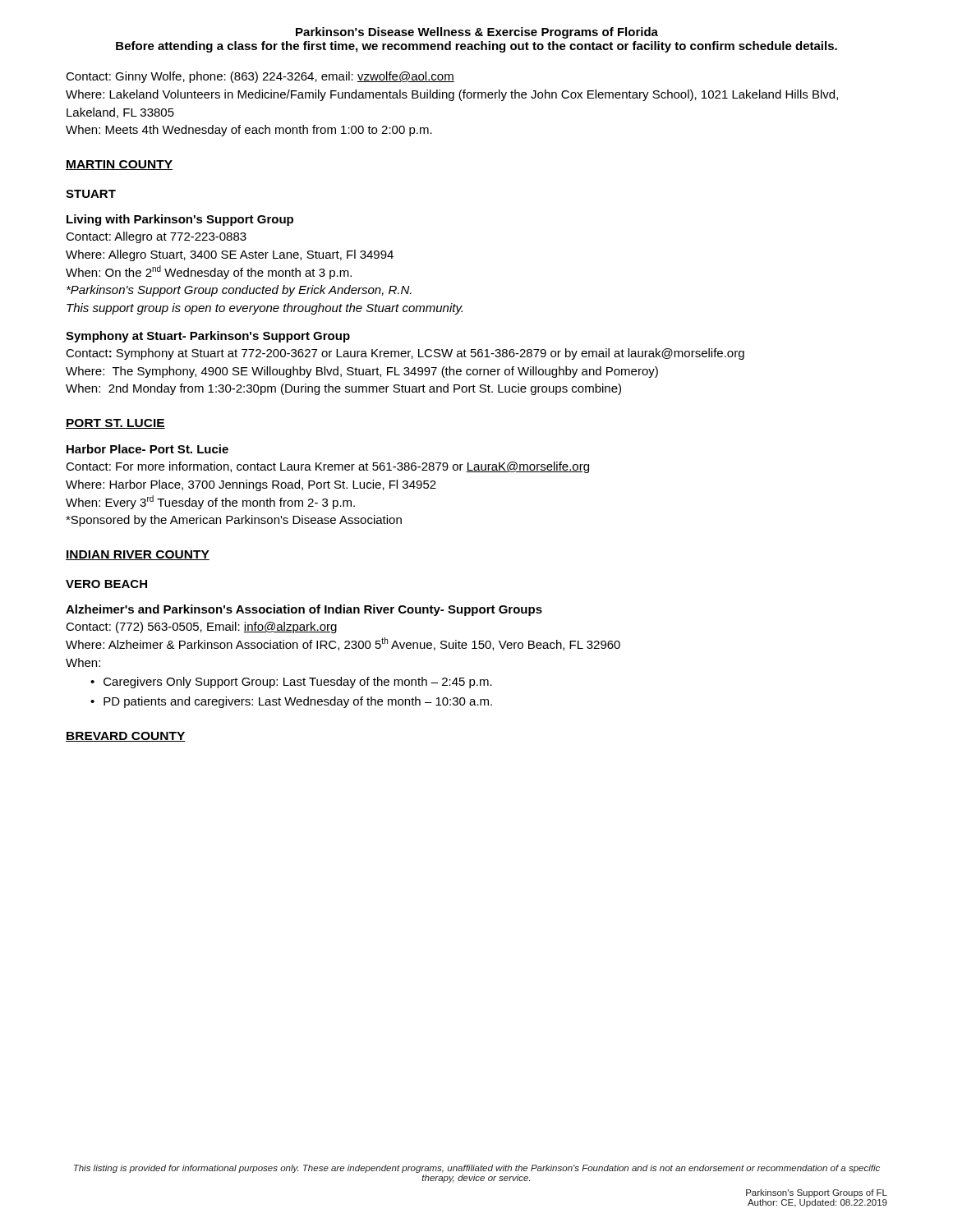This screenshot has width=953, height=1232.
Task: Find the text block starting "INDIAN RIVER COUNTY"
Action: 138,554
